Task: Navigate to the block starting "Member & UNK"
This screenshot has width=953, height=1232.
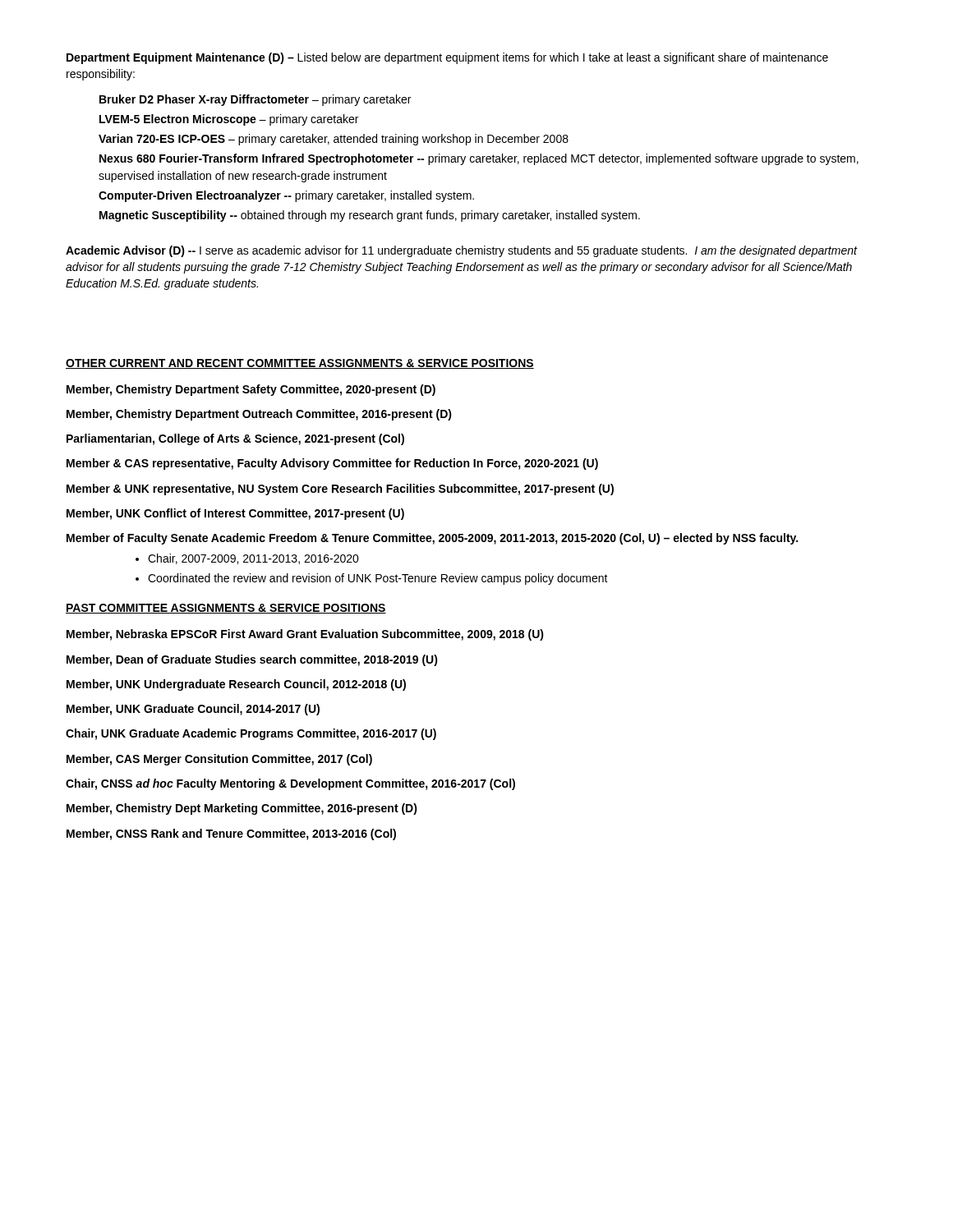Action: point(340,488)
